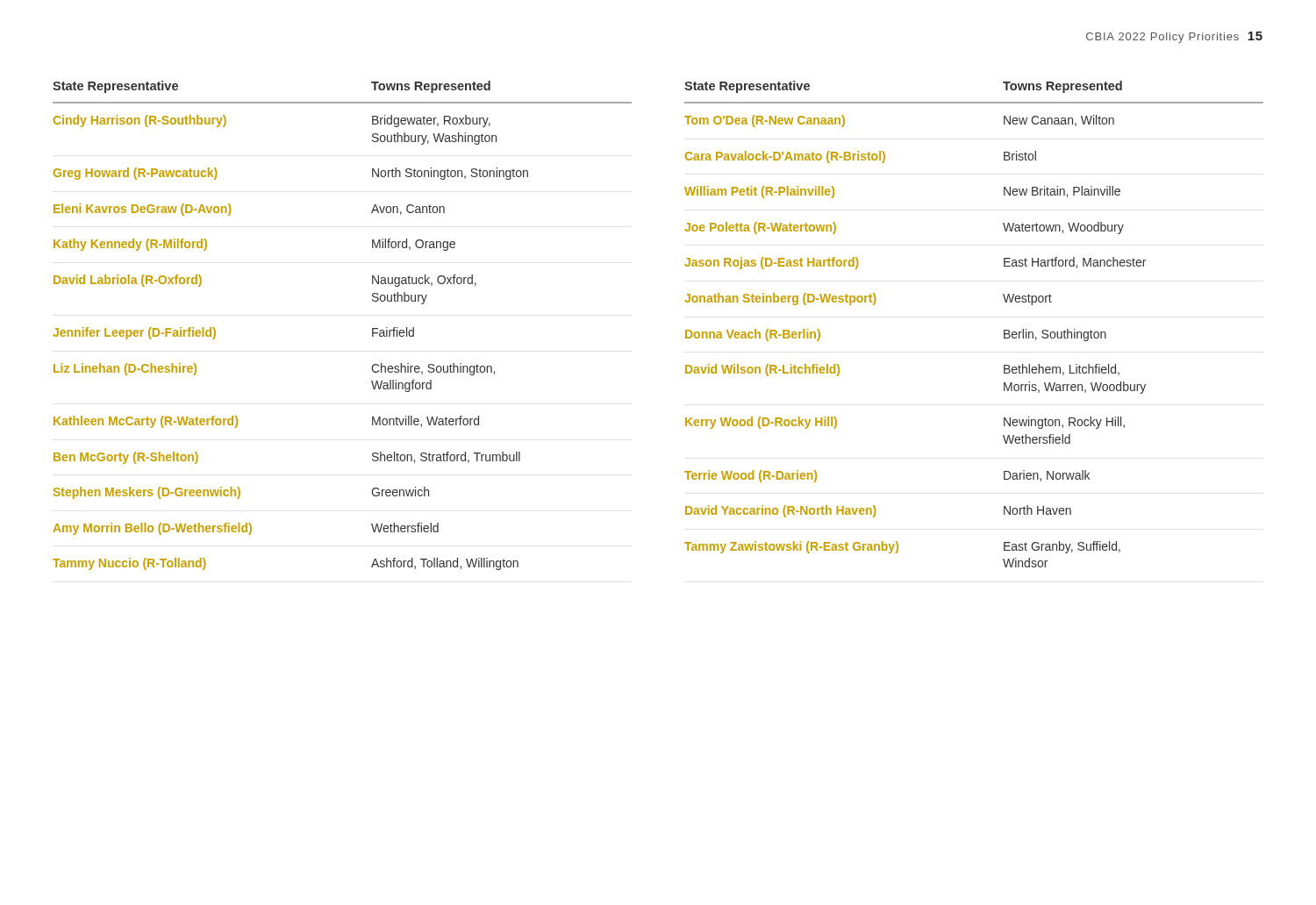Find the table that mentions "New Canaan, Wilton"
Image resolution: width=1316 pixels, height=905 pixels.
point(974,331)
